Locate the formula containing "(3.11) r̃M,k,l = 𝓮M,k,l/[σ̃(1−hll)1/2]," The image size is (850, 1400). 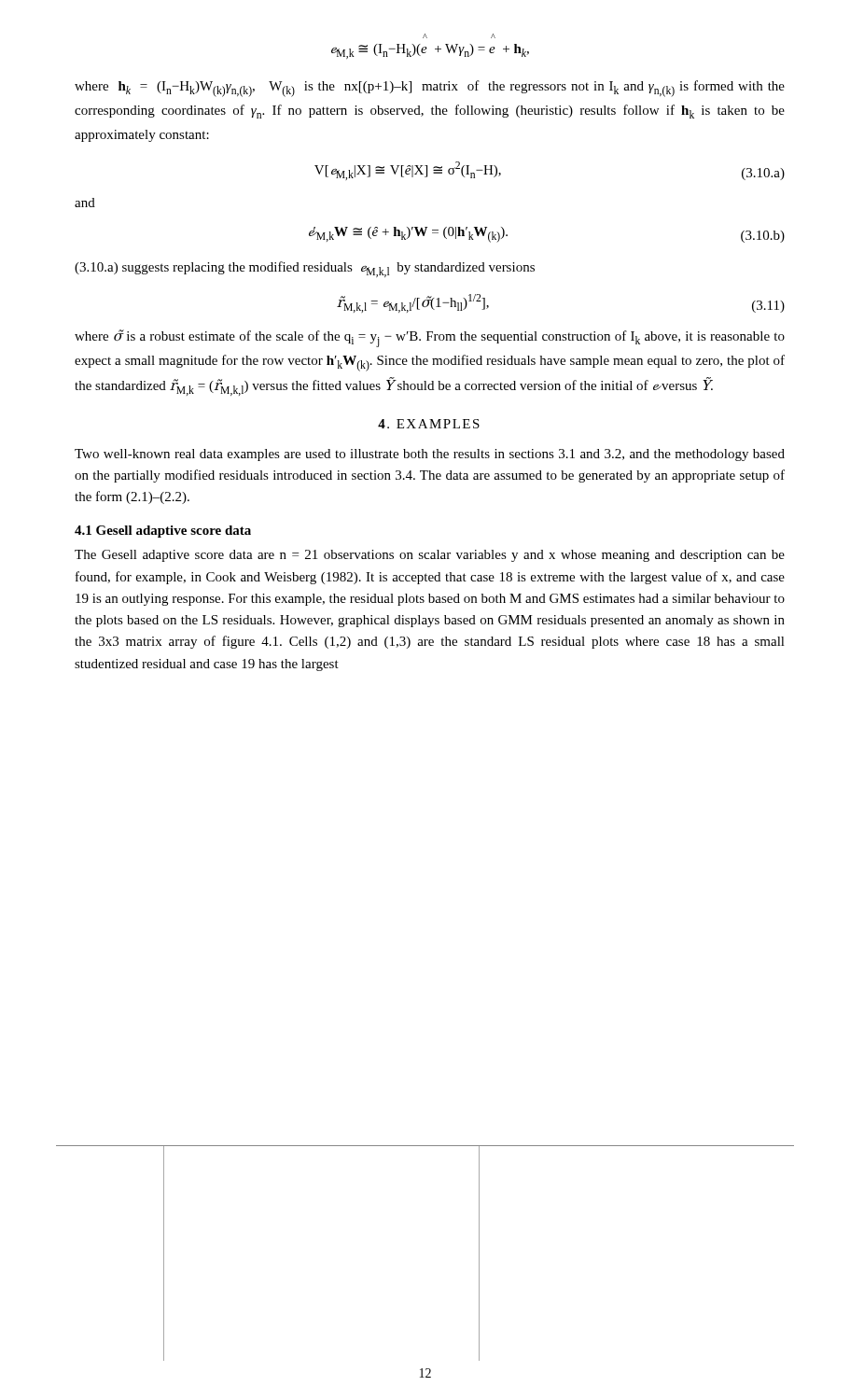[x=430, y=303]
